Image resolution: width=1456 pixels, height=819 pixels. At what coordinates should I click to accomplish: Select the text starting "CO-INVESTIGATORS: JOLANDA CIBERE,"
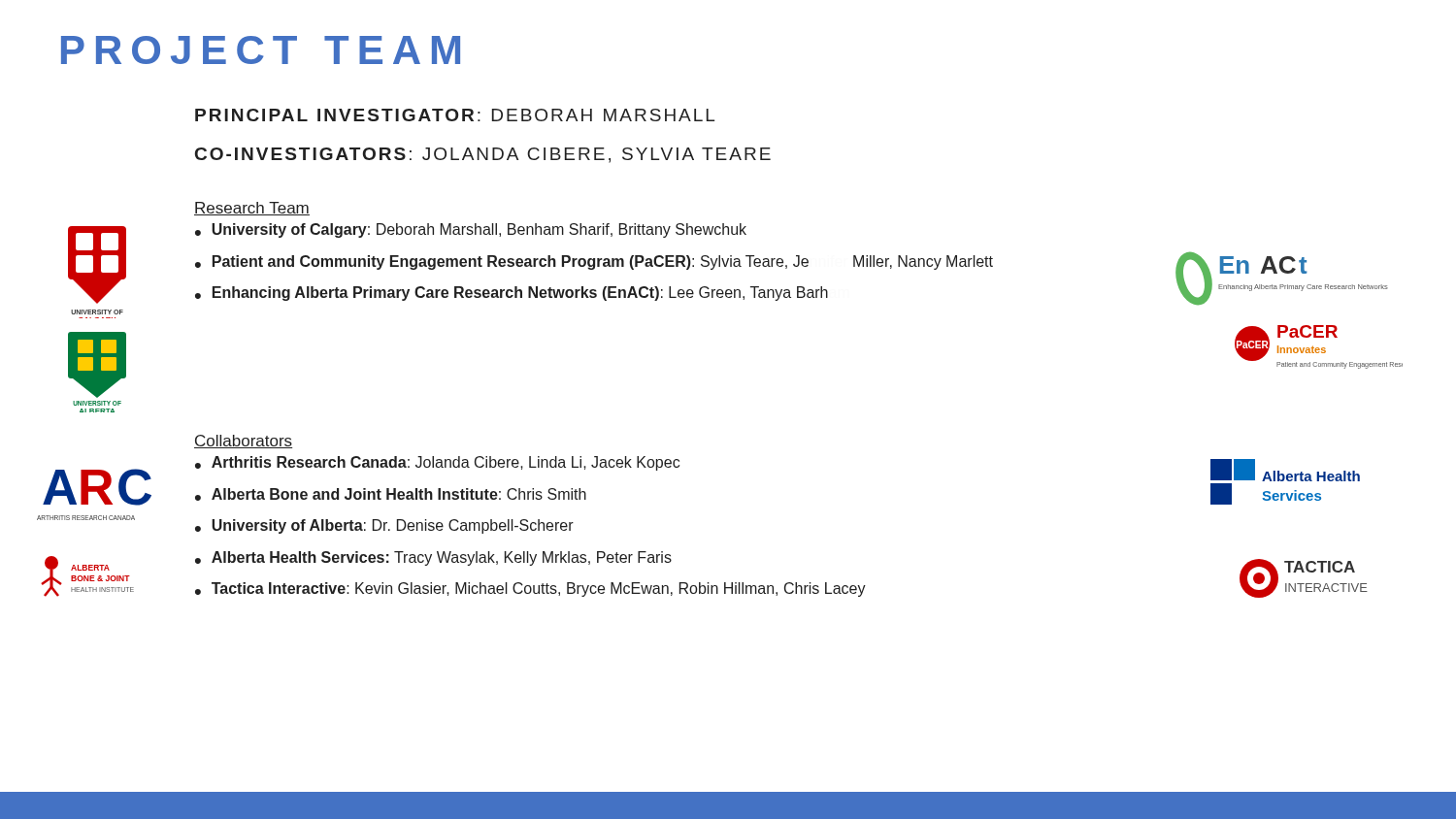click(x=484, y=154)
